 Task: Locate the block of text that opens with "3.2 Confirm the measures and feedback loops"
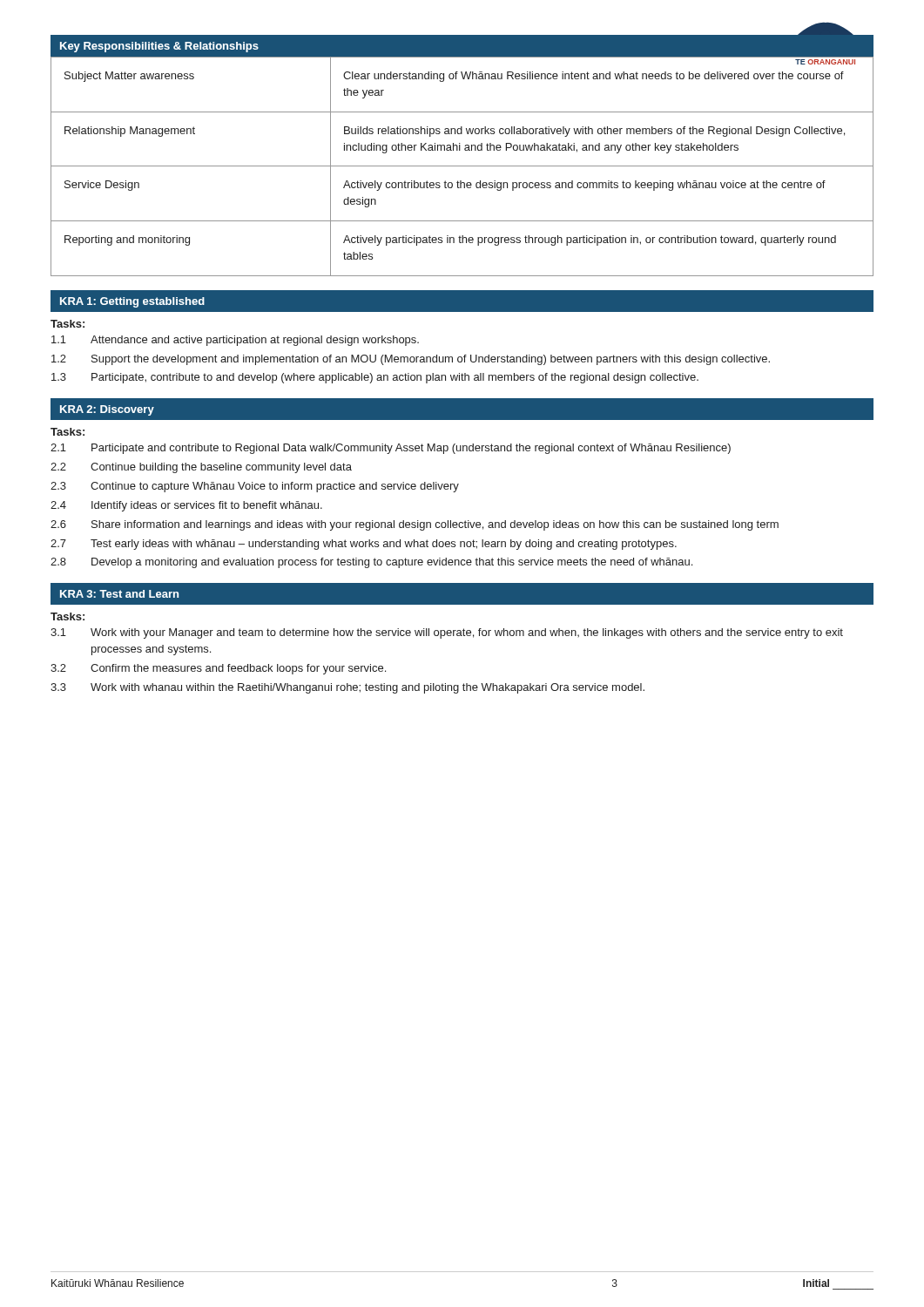pos(218,669)
